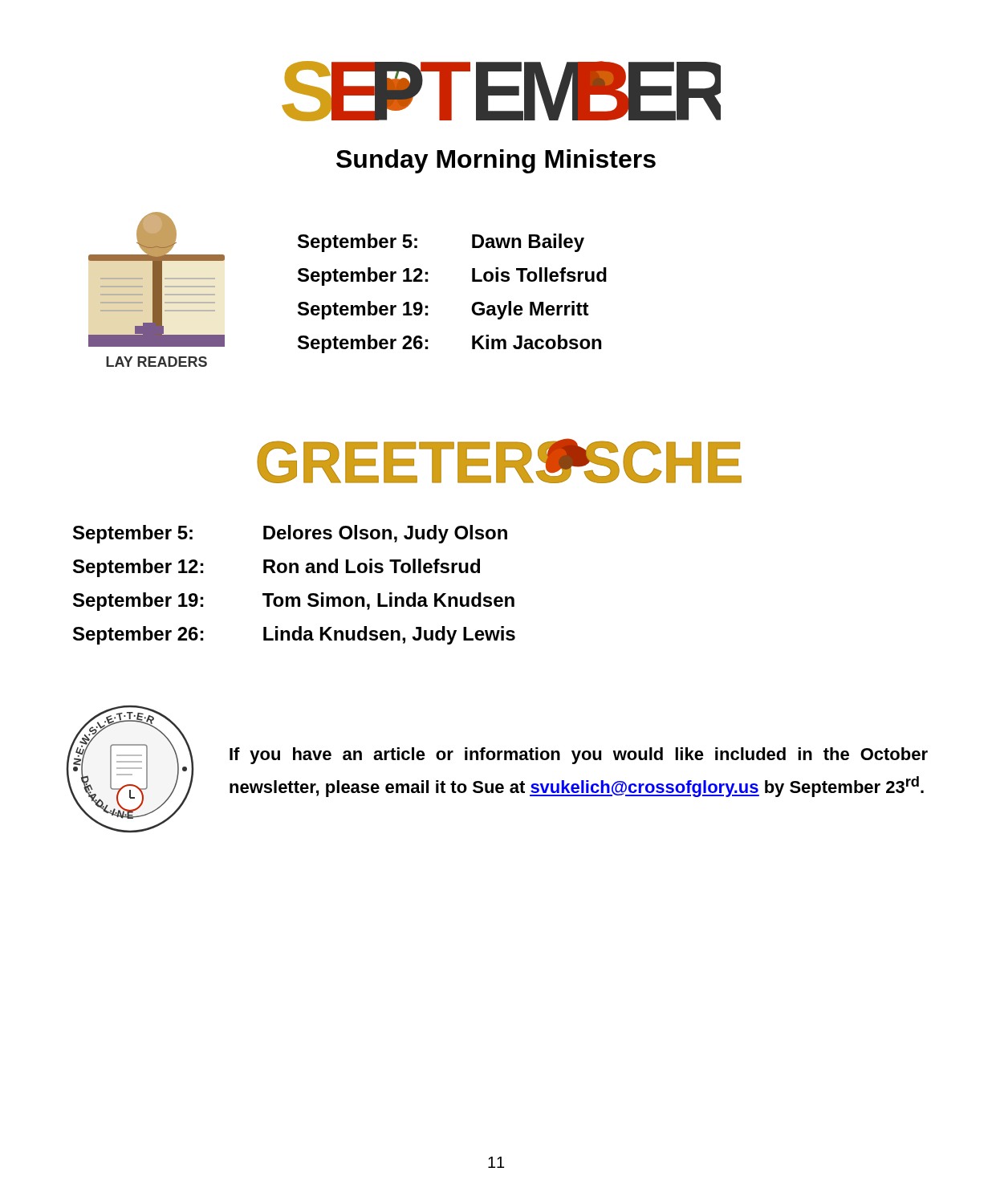Viewport: 992px width, 1204px height.
Task: Locate the block of text that opens with "September 5: Delores"
Action: click(x=290, y=533)
